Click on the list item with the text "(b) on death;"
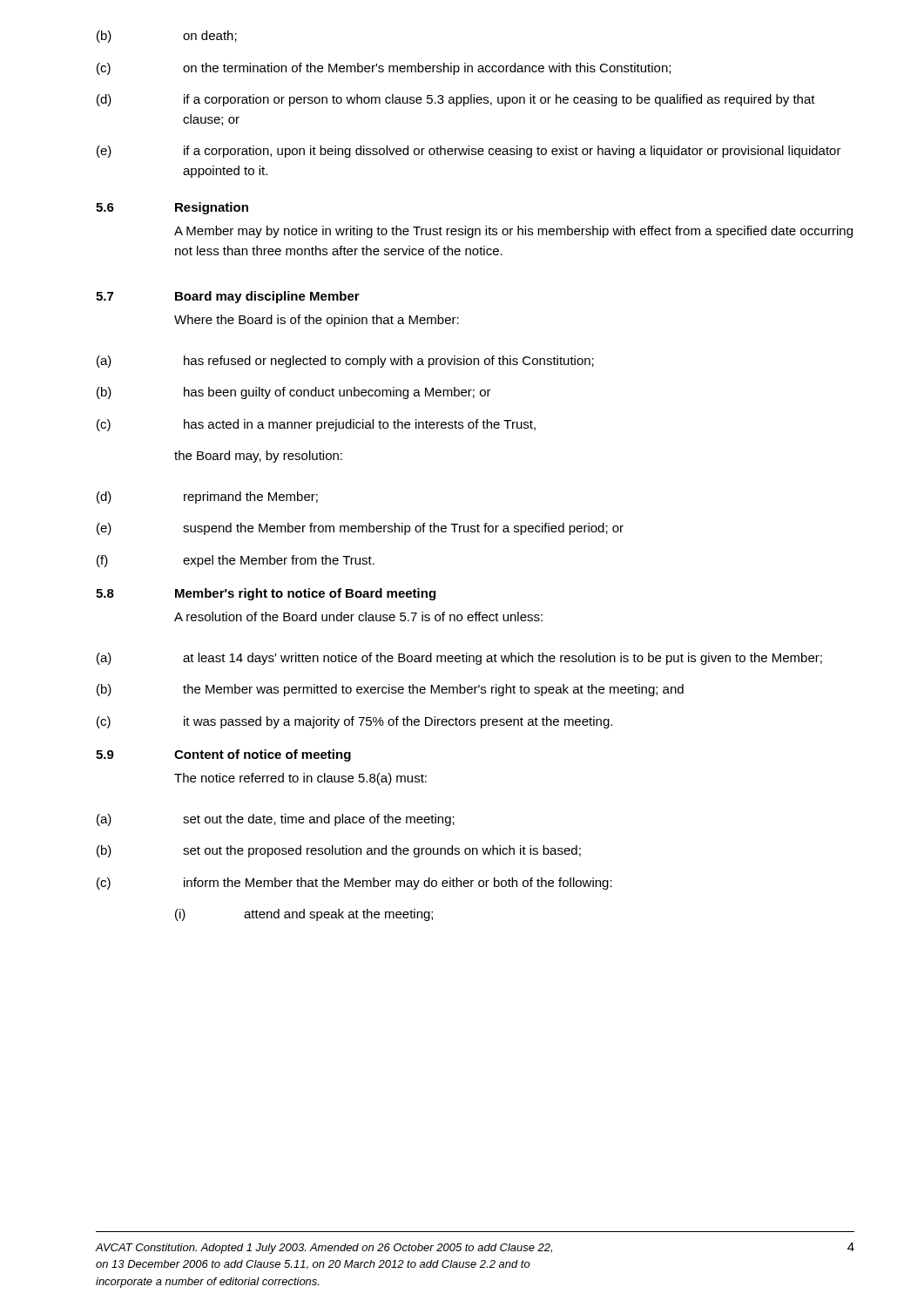924x1307 pixels. coord(106,36)
